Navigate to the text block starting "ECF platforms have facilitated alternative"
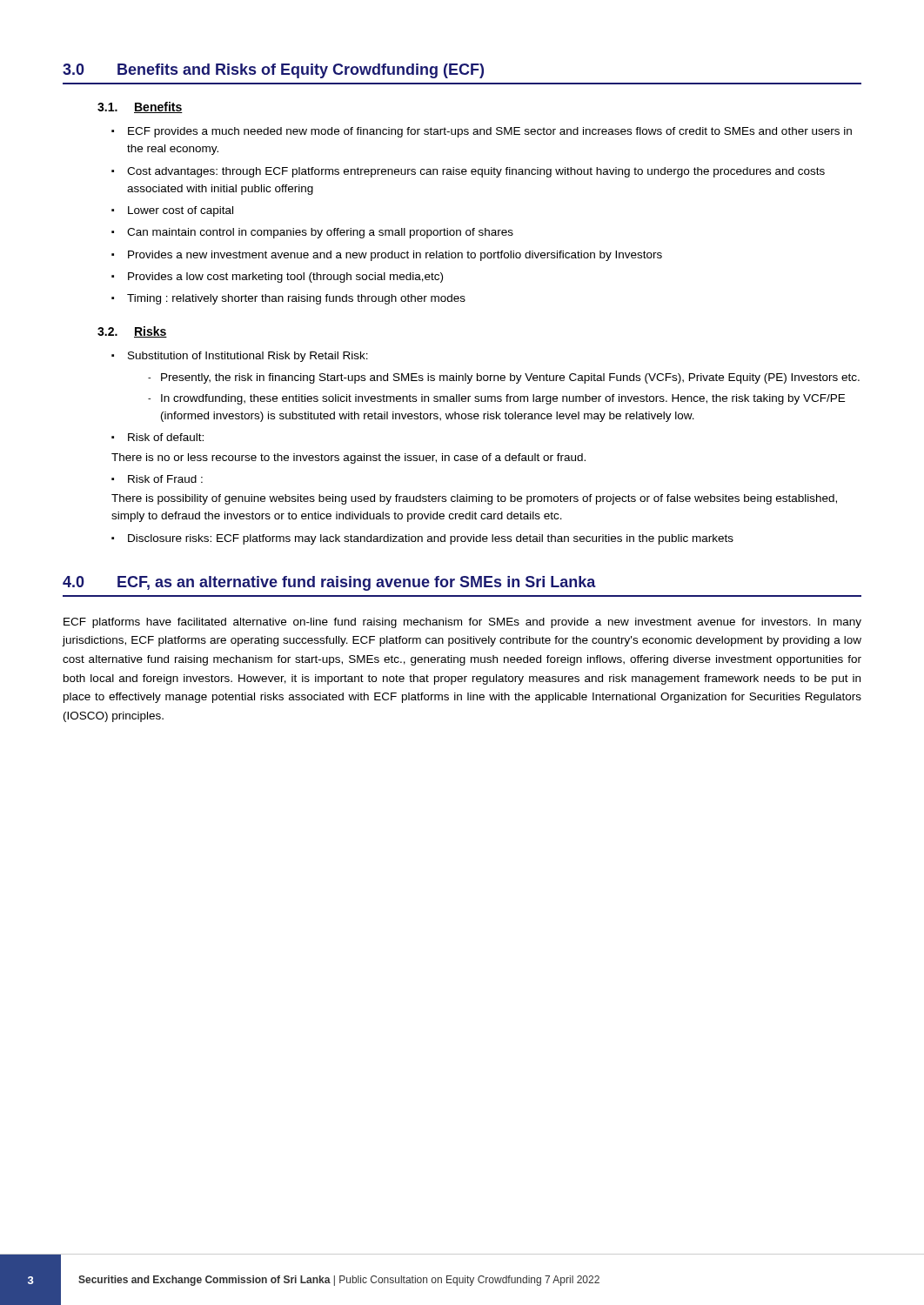 [x=462, y=668]
